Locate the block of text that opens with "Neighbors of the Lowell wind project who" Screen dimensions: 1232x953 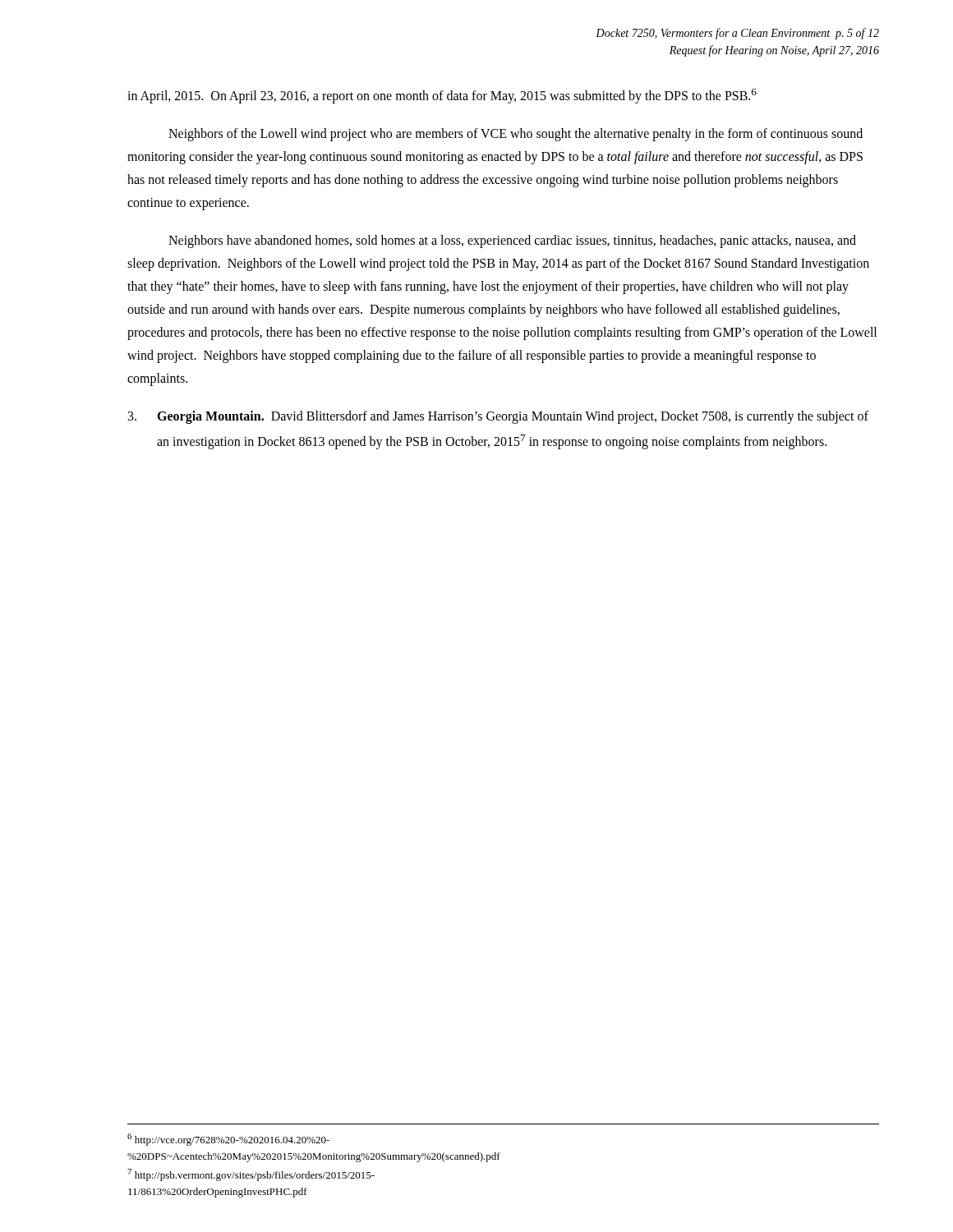click(495, 168)
